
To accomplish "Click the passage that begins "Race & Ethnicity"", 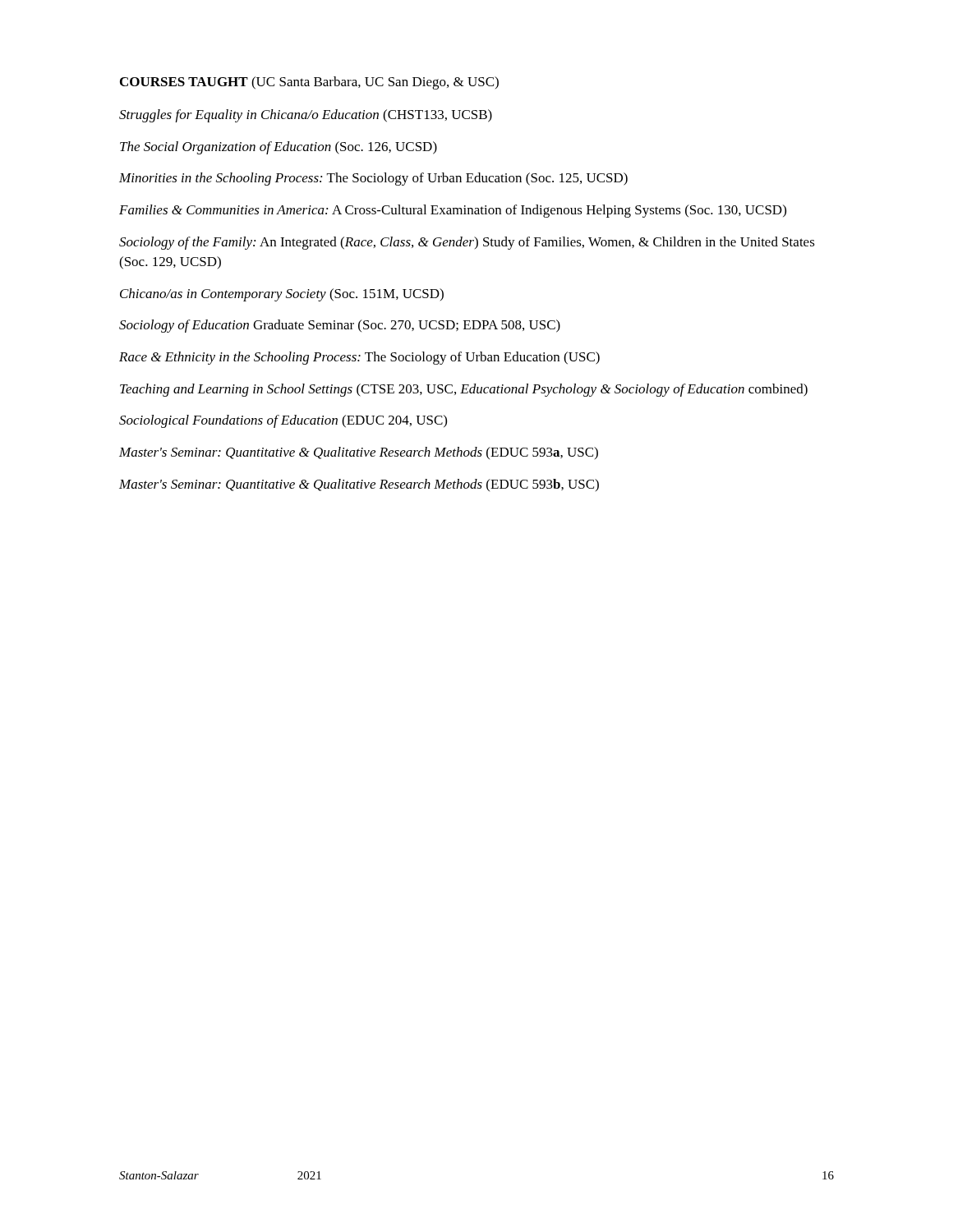I will pos(360,357).
